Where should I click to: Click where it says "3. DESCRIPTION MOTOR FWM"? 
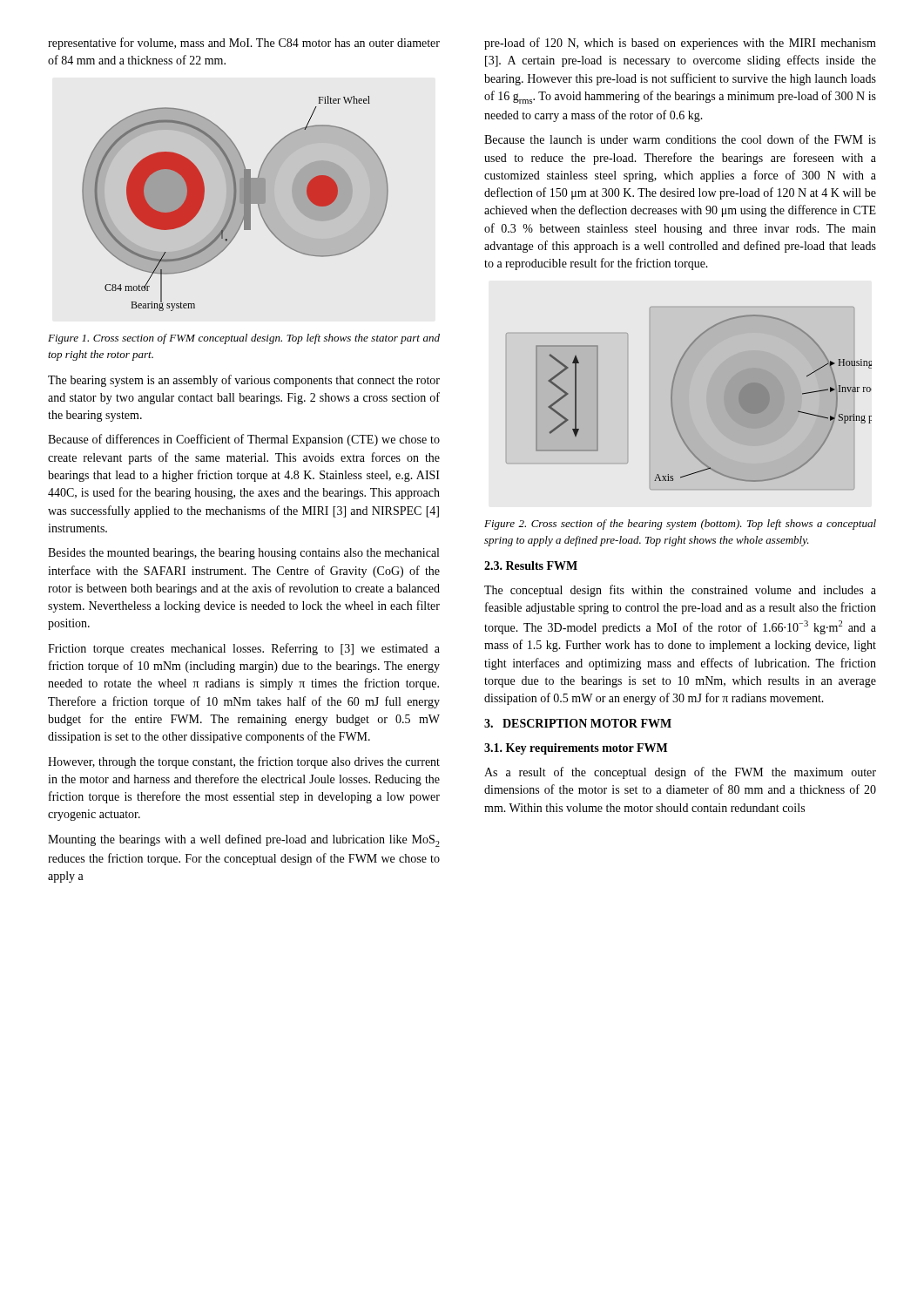tap(680, 724)
